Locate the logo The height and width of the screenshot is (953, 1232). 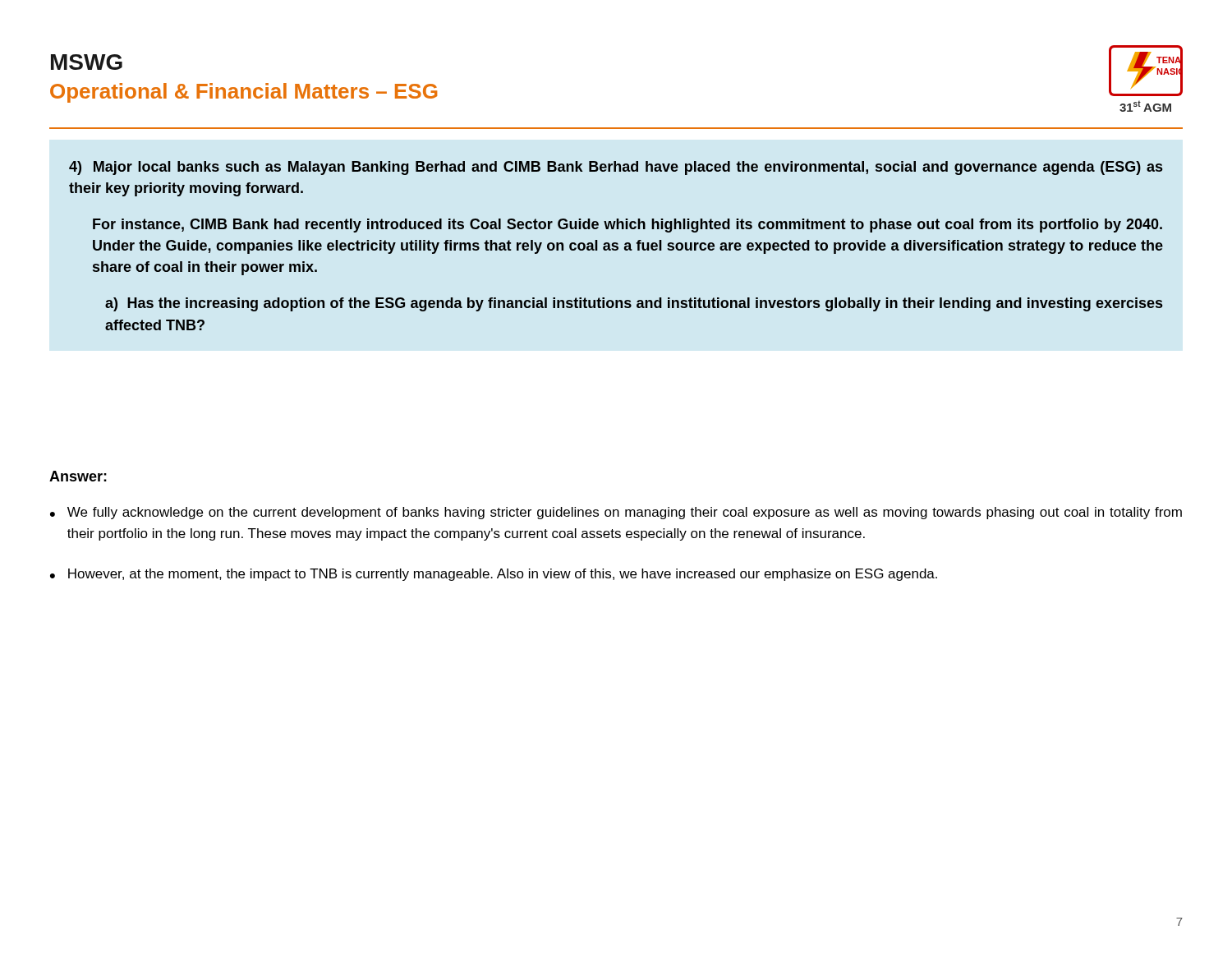(1146, 80)
